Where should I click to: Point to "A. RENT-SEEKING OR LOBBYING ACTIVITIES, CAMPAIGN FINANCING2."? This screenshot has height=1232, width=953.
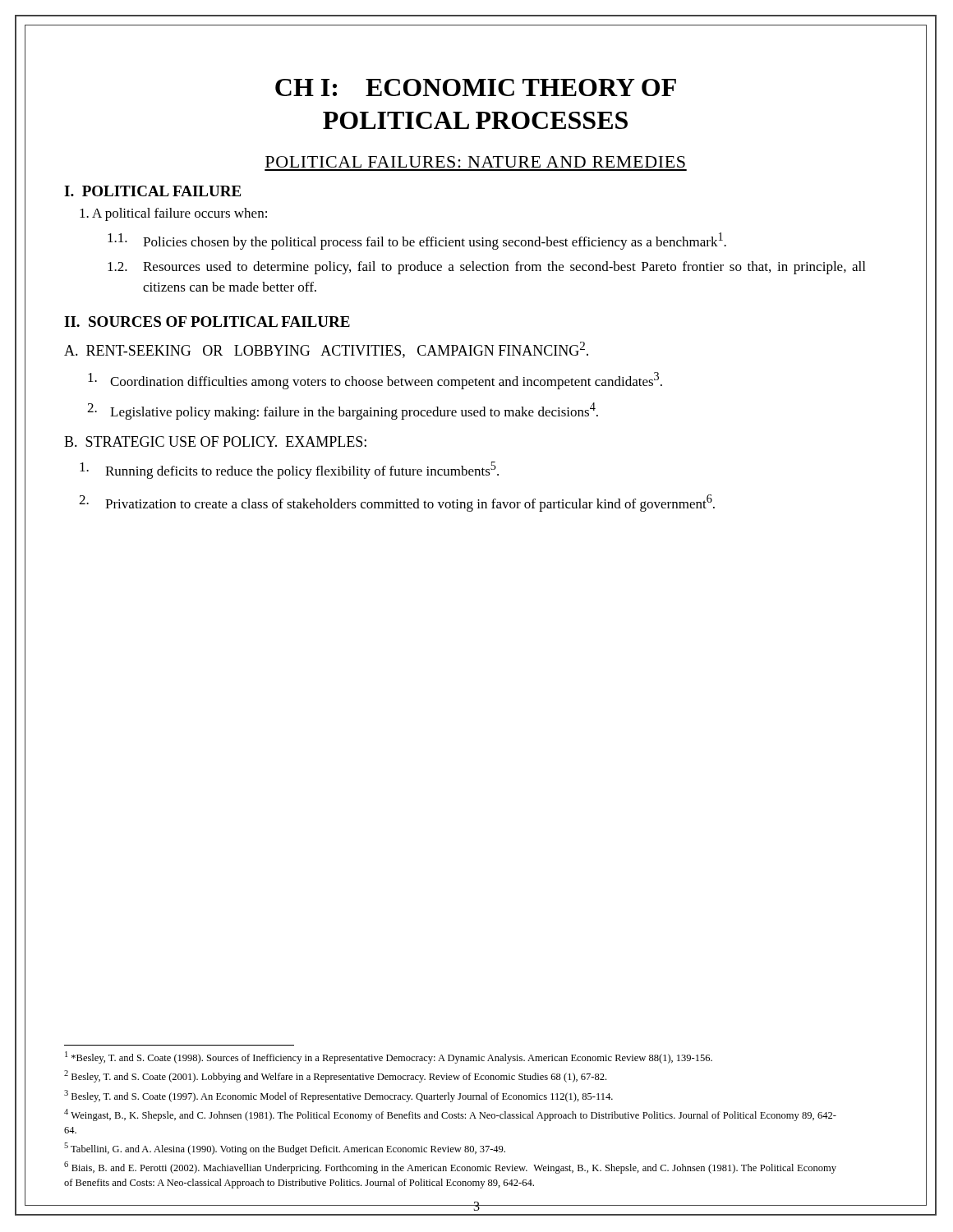tap(327, 349)
